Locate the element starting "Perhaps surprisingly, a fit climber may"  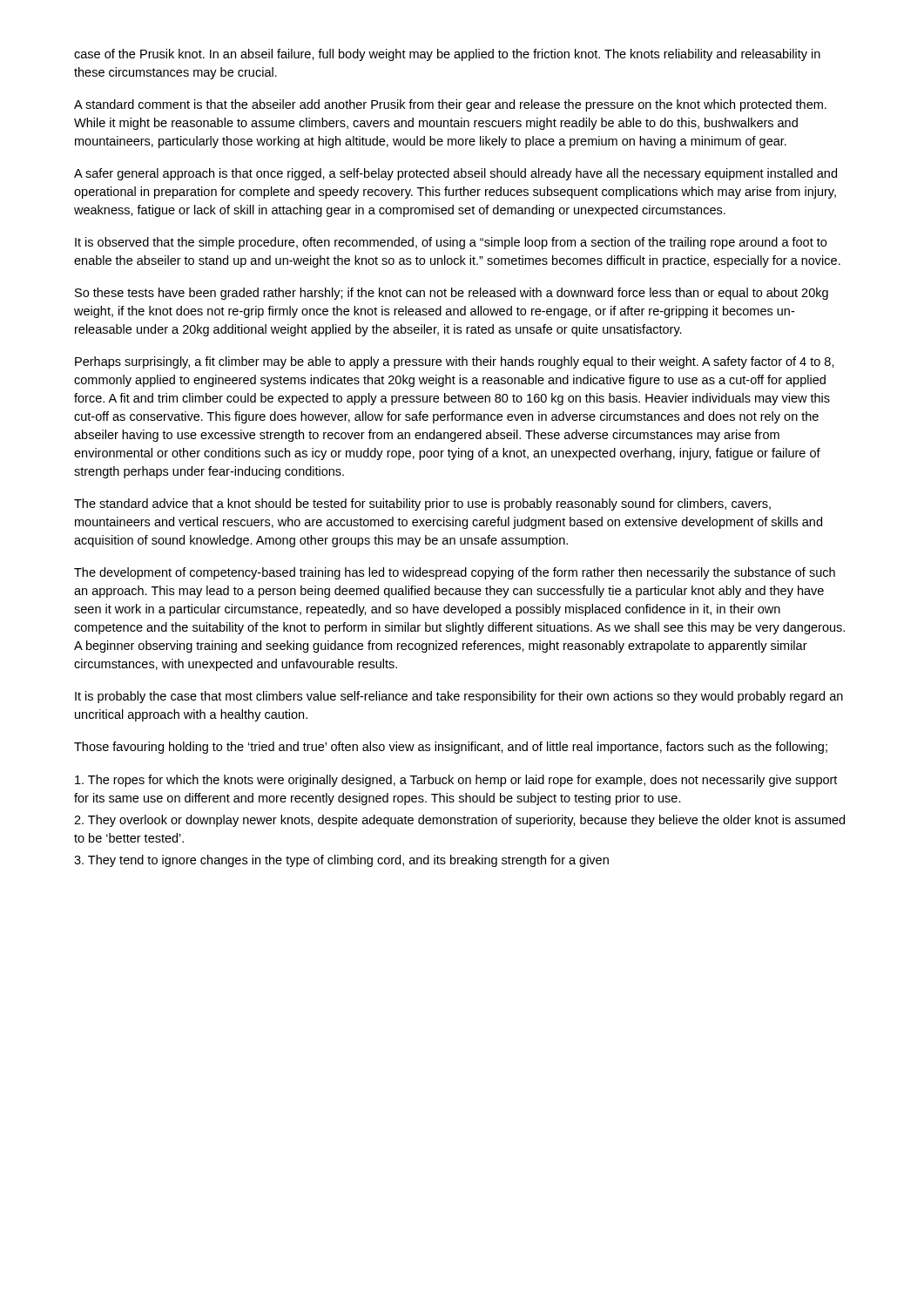(454, 417)
